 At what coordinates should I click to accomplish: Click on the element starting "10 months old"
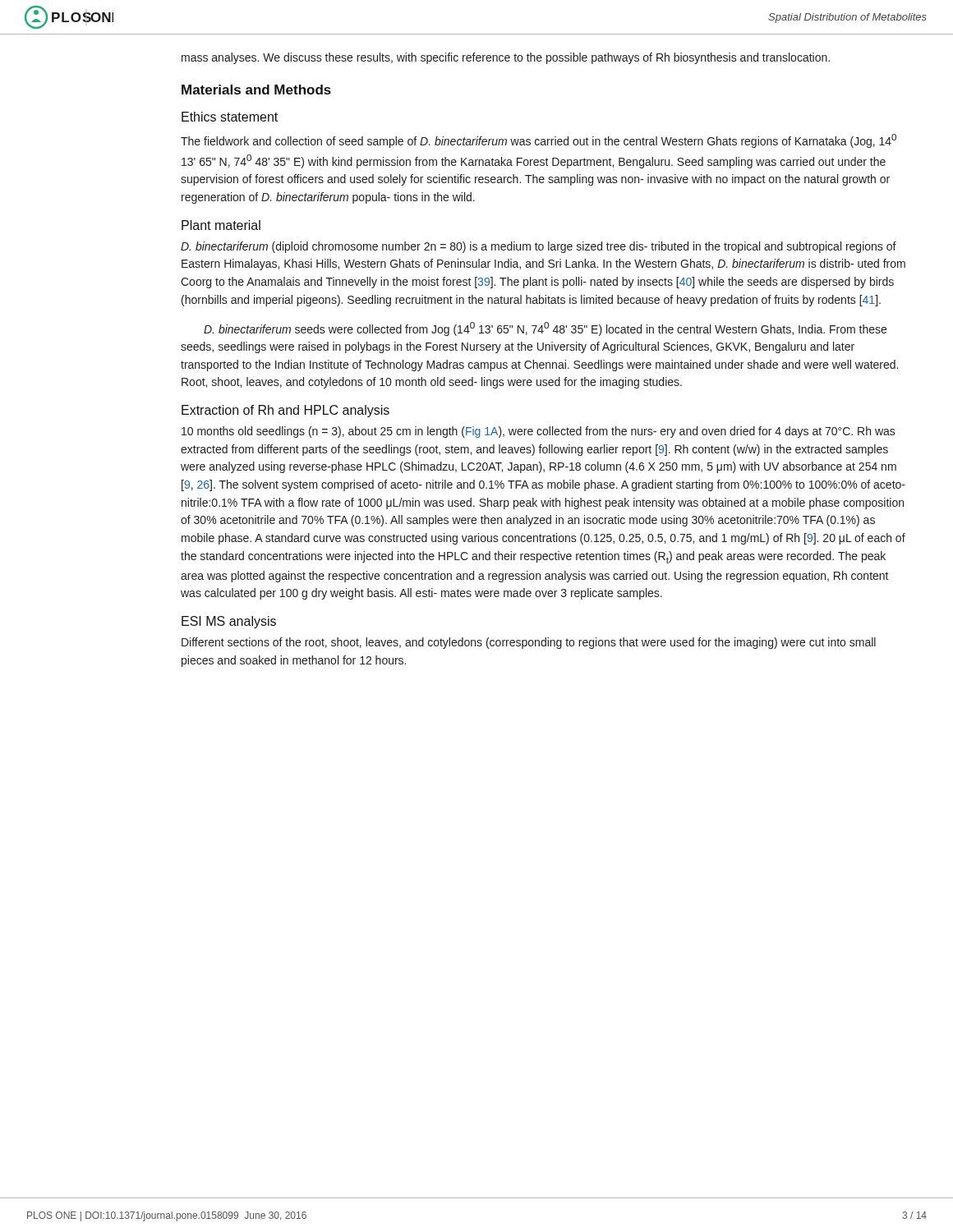543,512
